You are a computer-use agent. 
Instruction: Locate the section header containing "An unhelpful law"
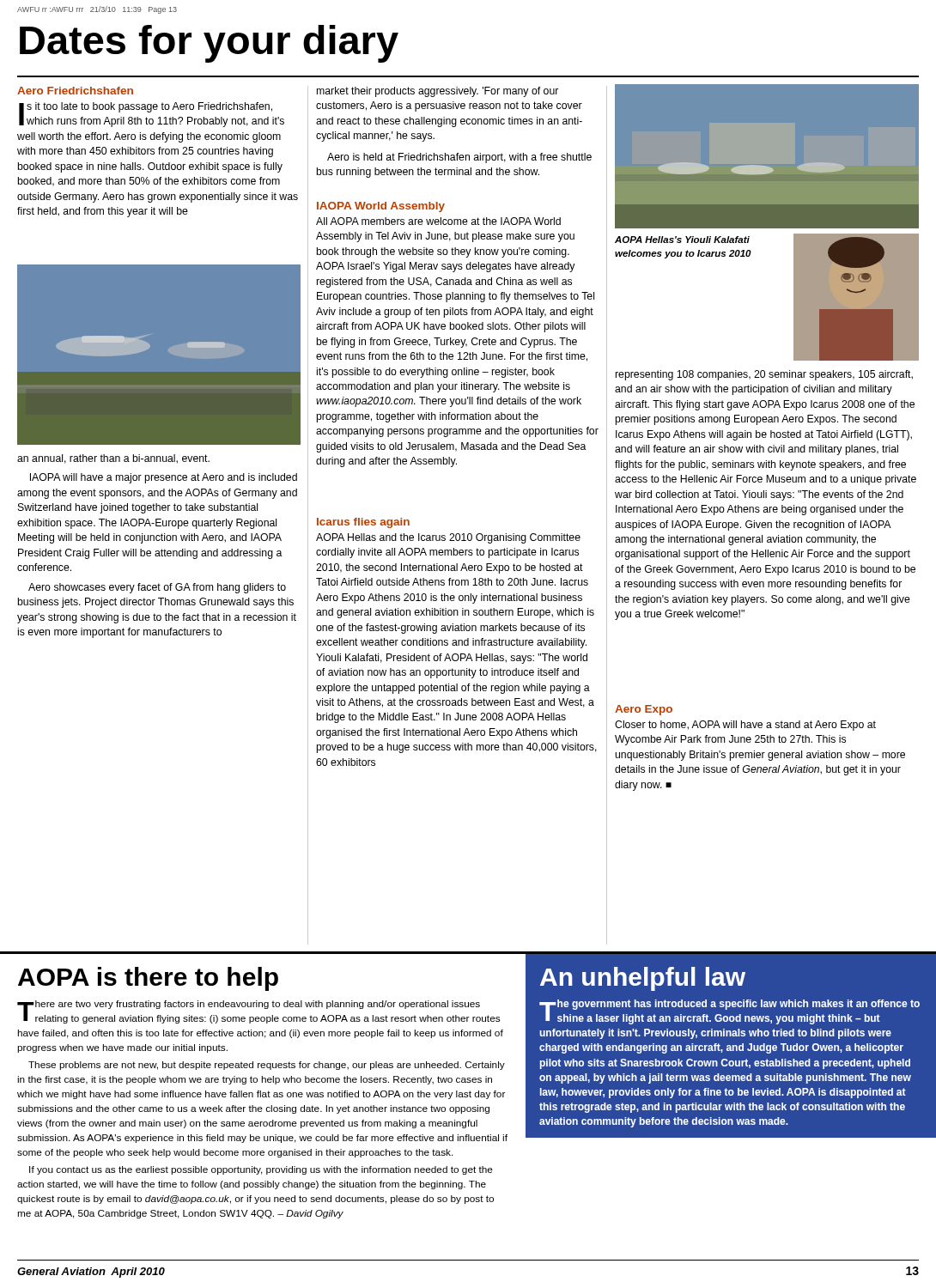click(x=642, y=977)
